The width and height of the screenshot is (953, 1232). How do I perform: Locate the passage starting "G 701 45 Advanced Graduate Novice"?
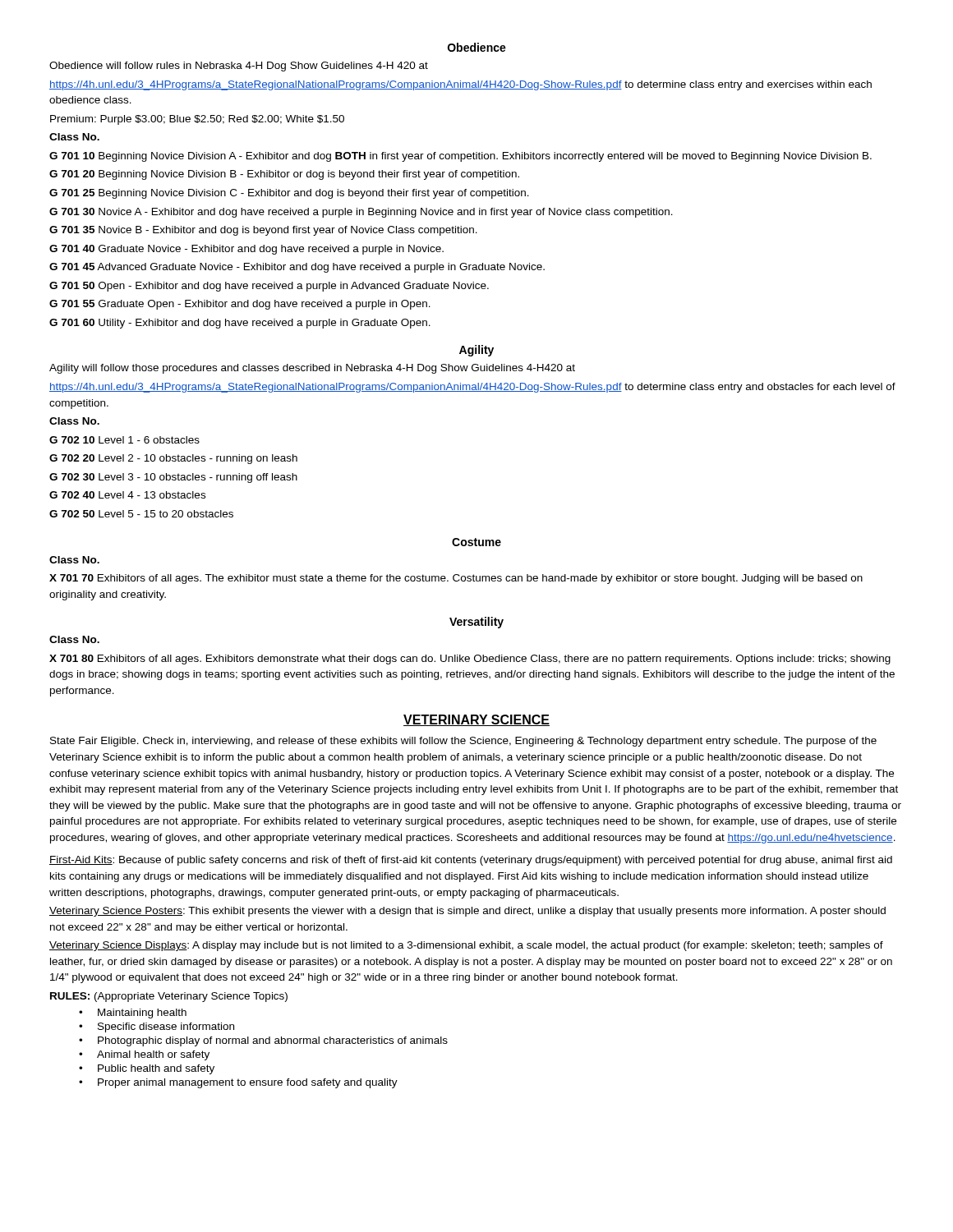point(297,267)
